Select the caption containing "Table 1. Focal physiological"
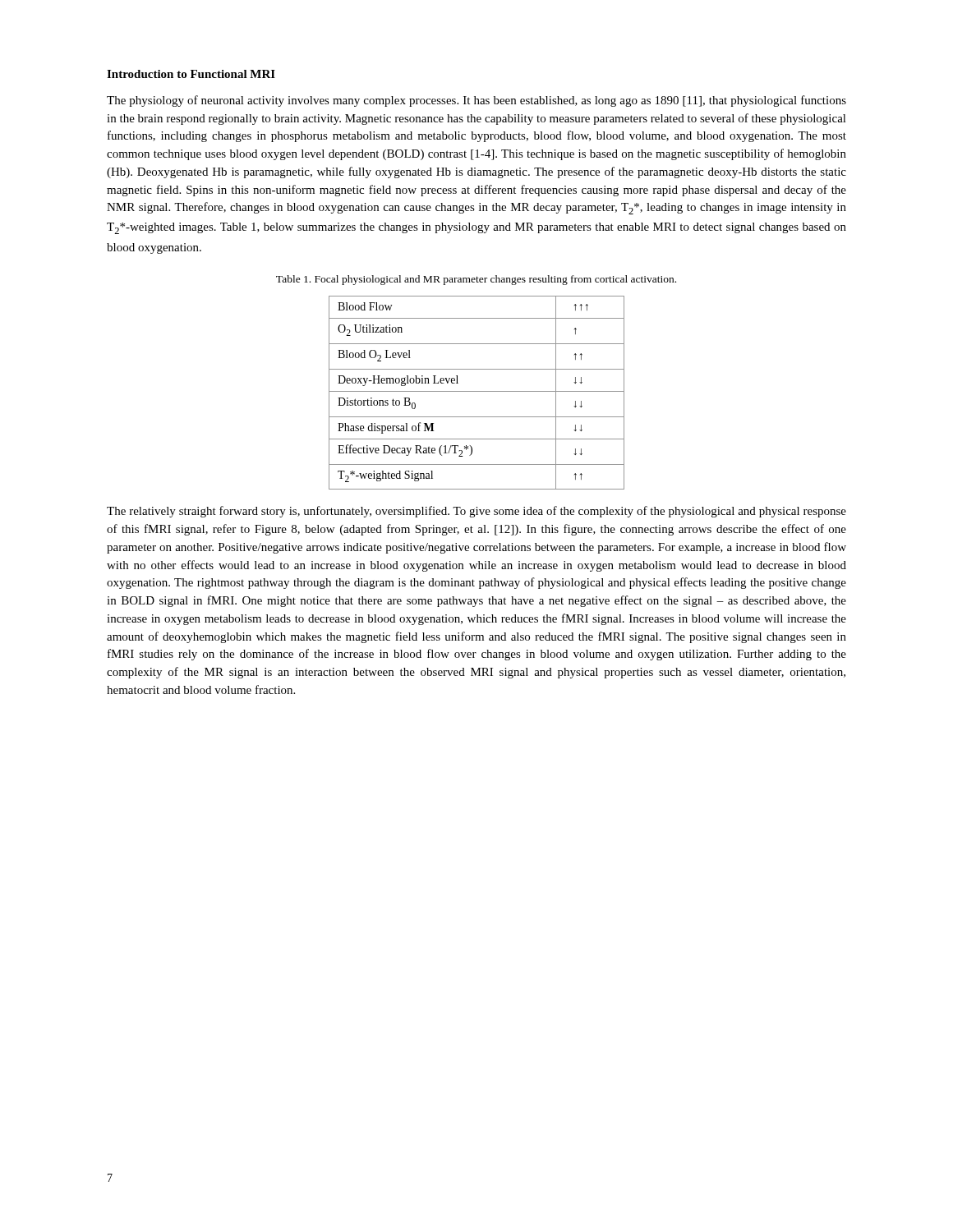Image resolution: width=953 pixels, height=1232 pixels. [476, 279]
